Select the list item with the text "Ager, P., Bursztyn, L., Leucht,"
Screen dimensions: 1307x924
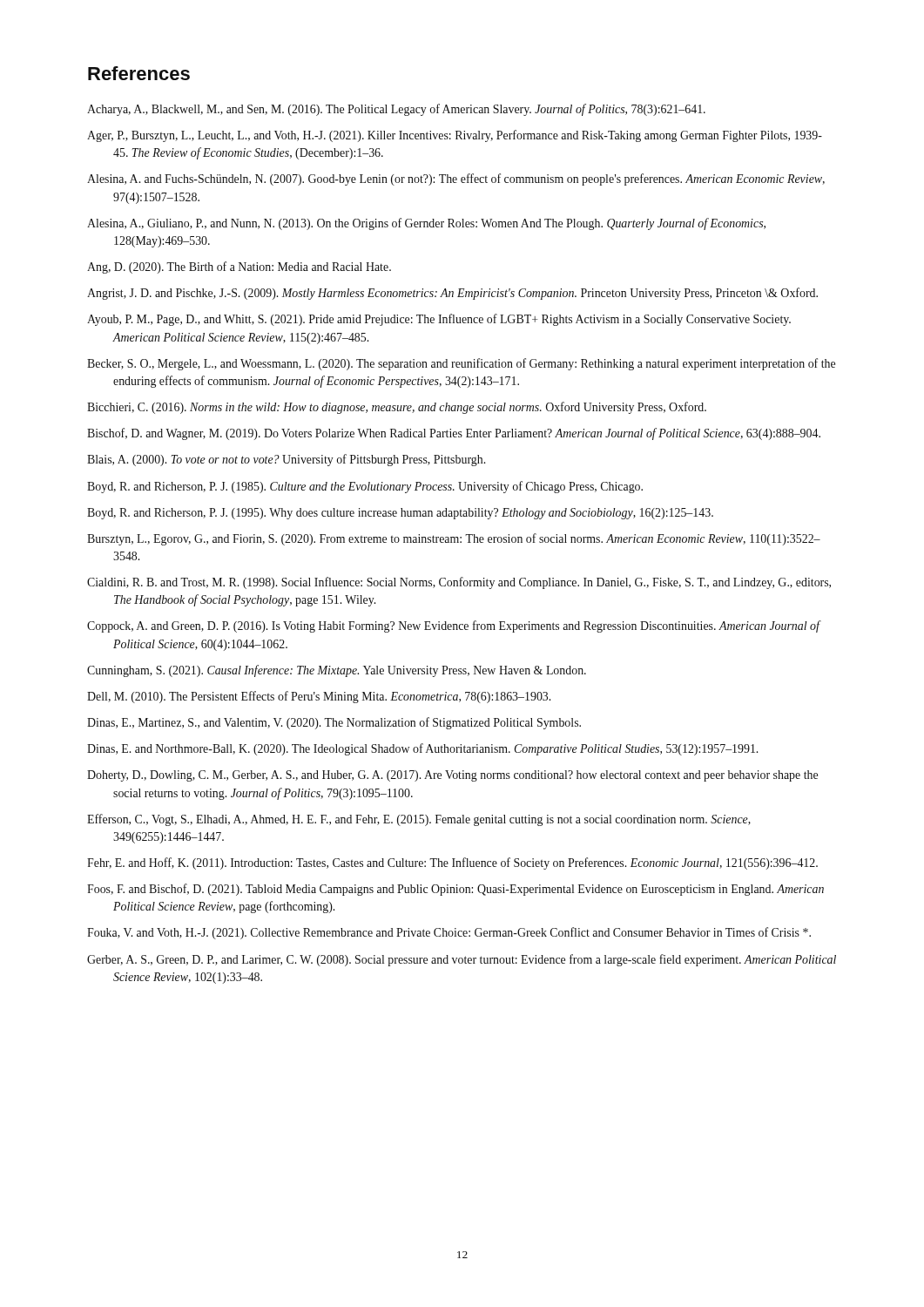[x=455, y=144]
